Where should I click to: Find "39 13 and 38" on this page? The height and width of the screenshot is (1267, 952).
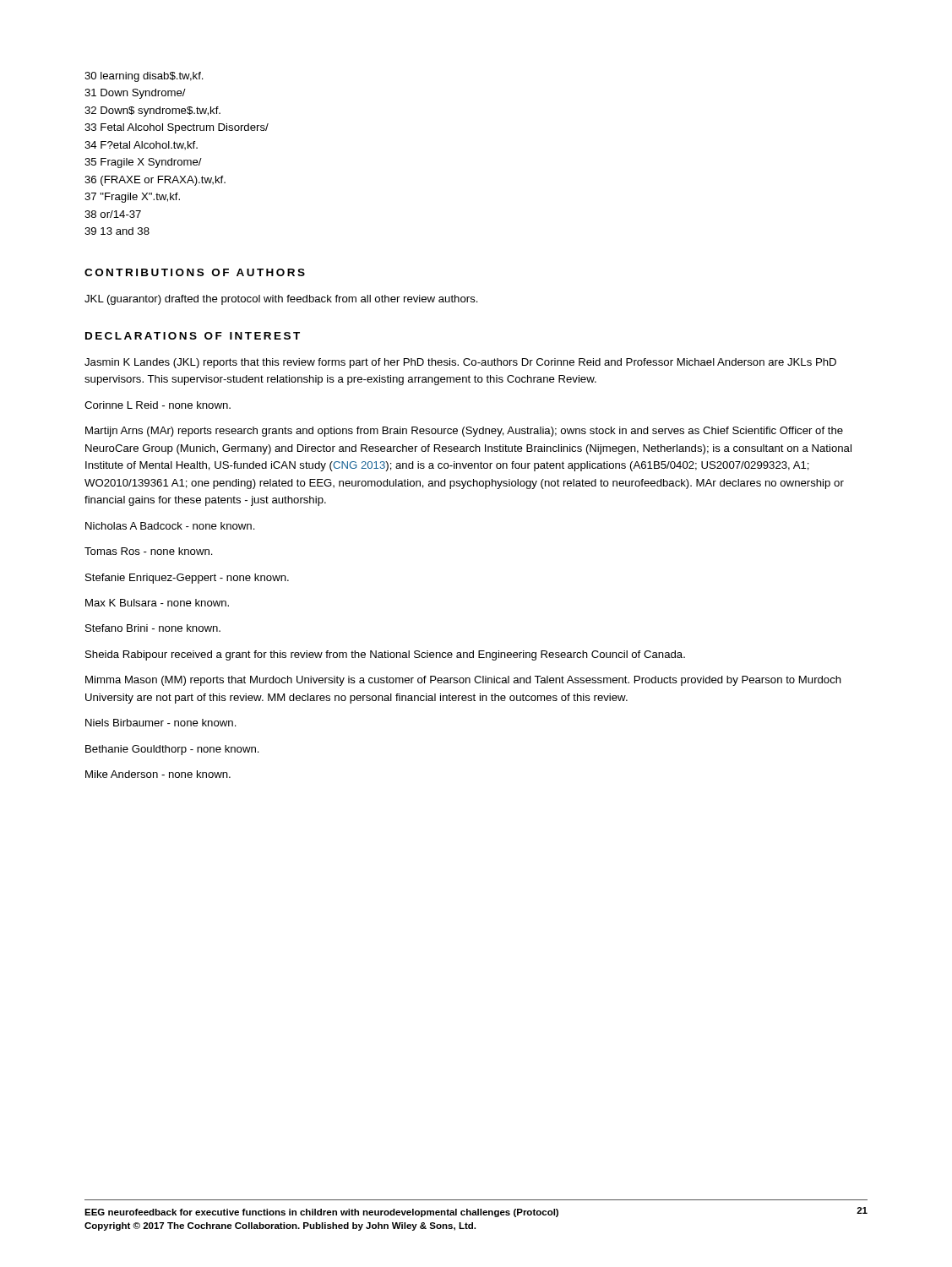coord(117,231)
